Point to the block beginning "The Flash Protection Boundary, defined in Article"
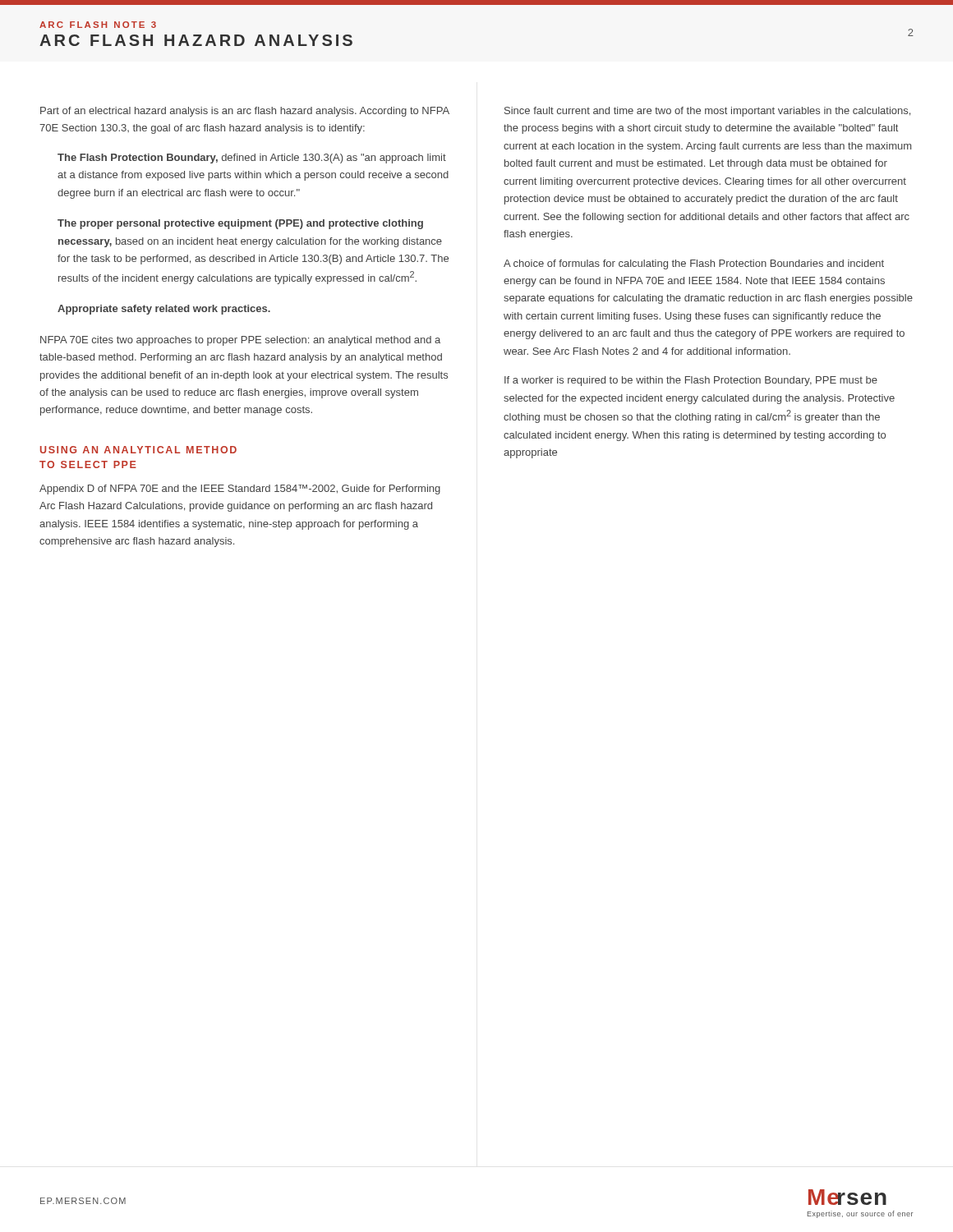Viewport: 953px width, 1232px height. pyautogui.click(x=253, y=175)
